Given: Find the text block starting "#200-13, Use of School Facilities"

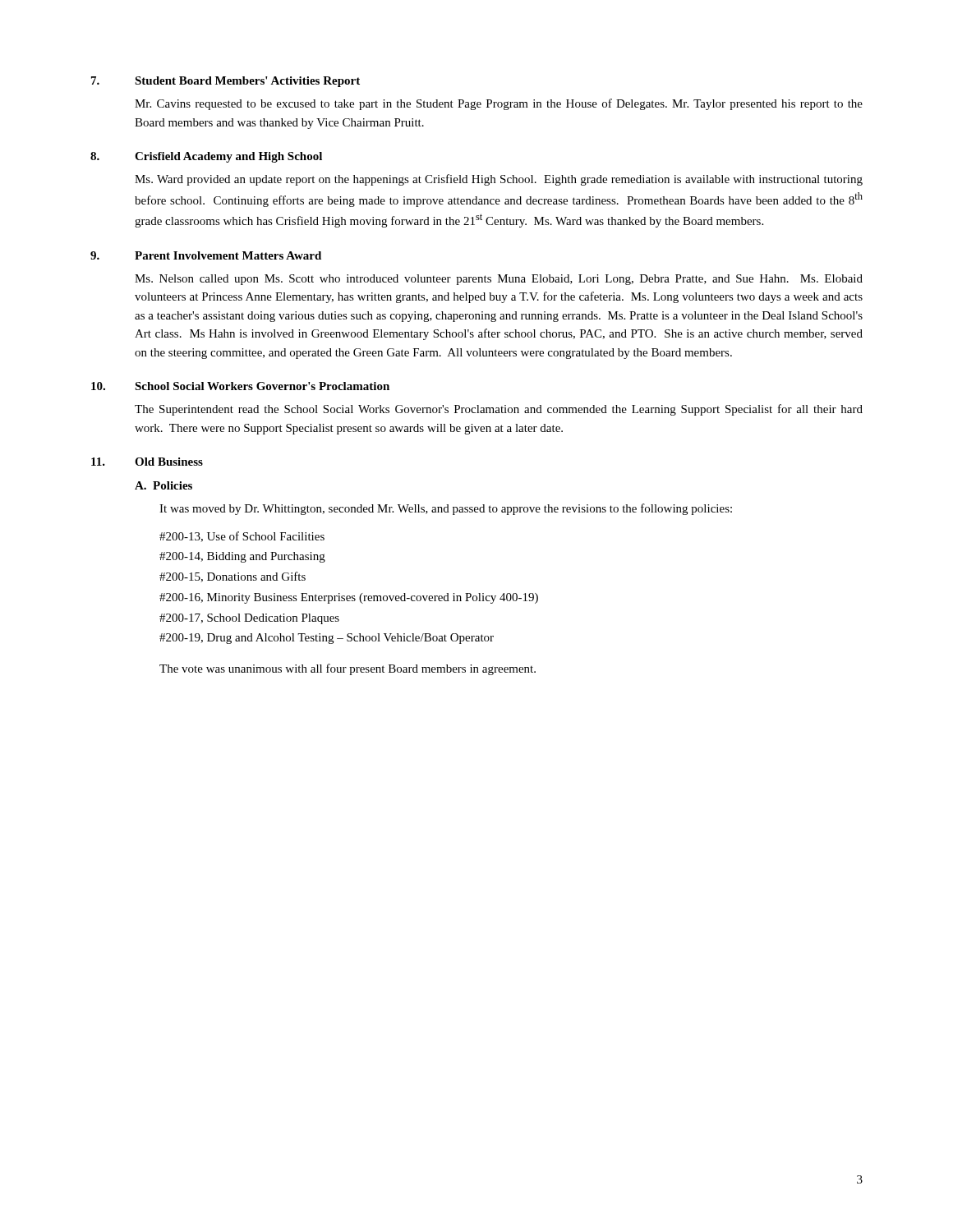Looking at the screenshot, I should click(242, 536).
